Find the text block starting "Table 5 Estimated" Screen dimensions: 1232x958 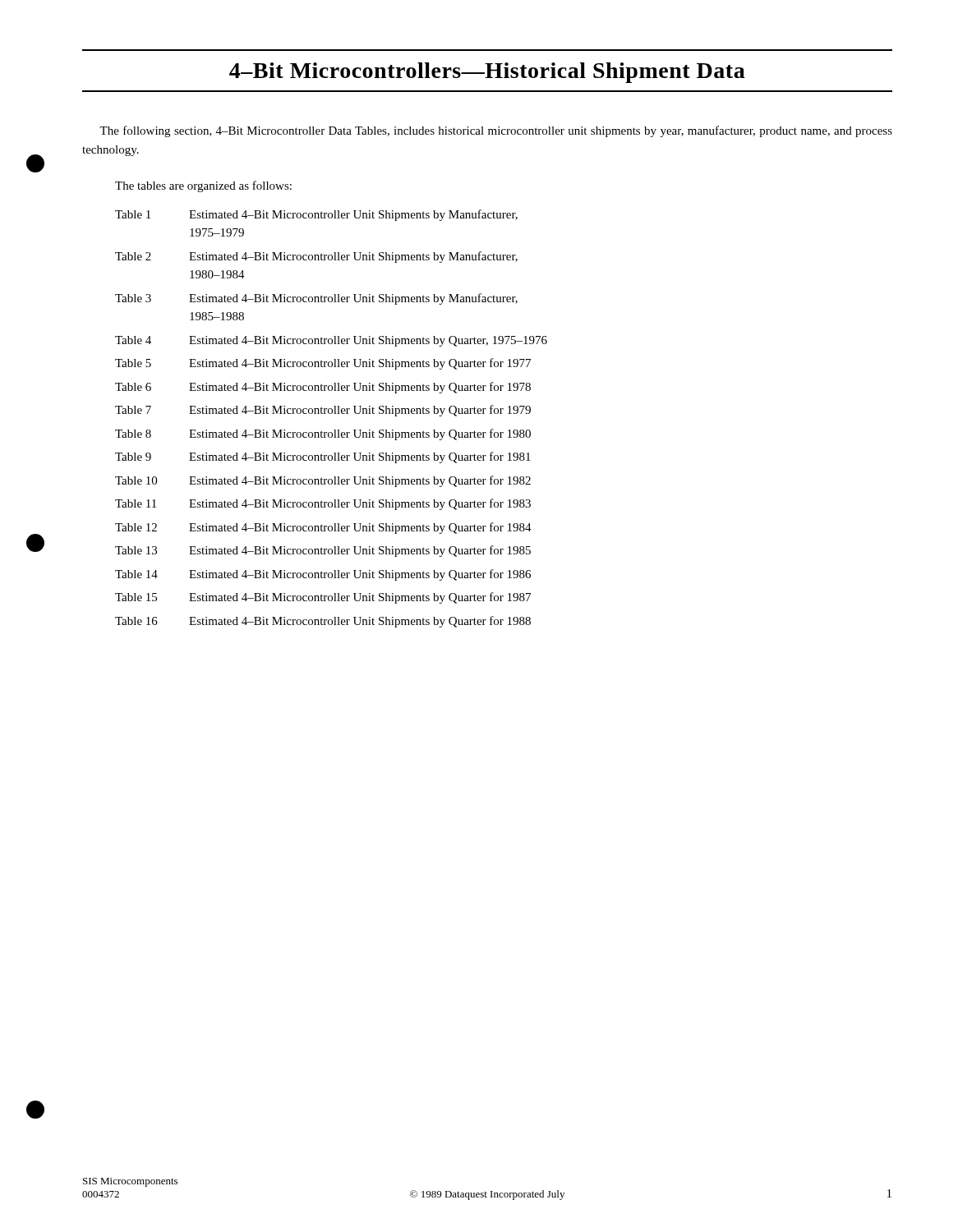[504, 363]
